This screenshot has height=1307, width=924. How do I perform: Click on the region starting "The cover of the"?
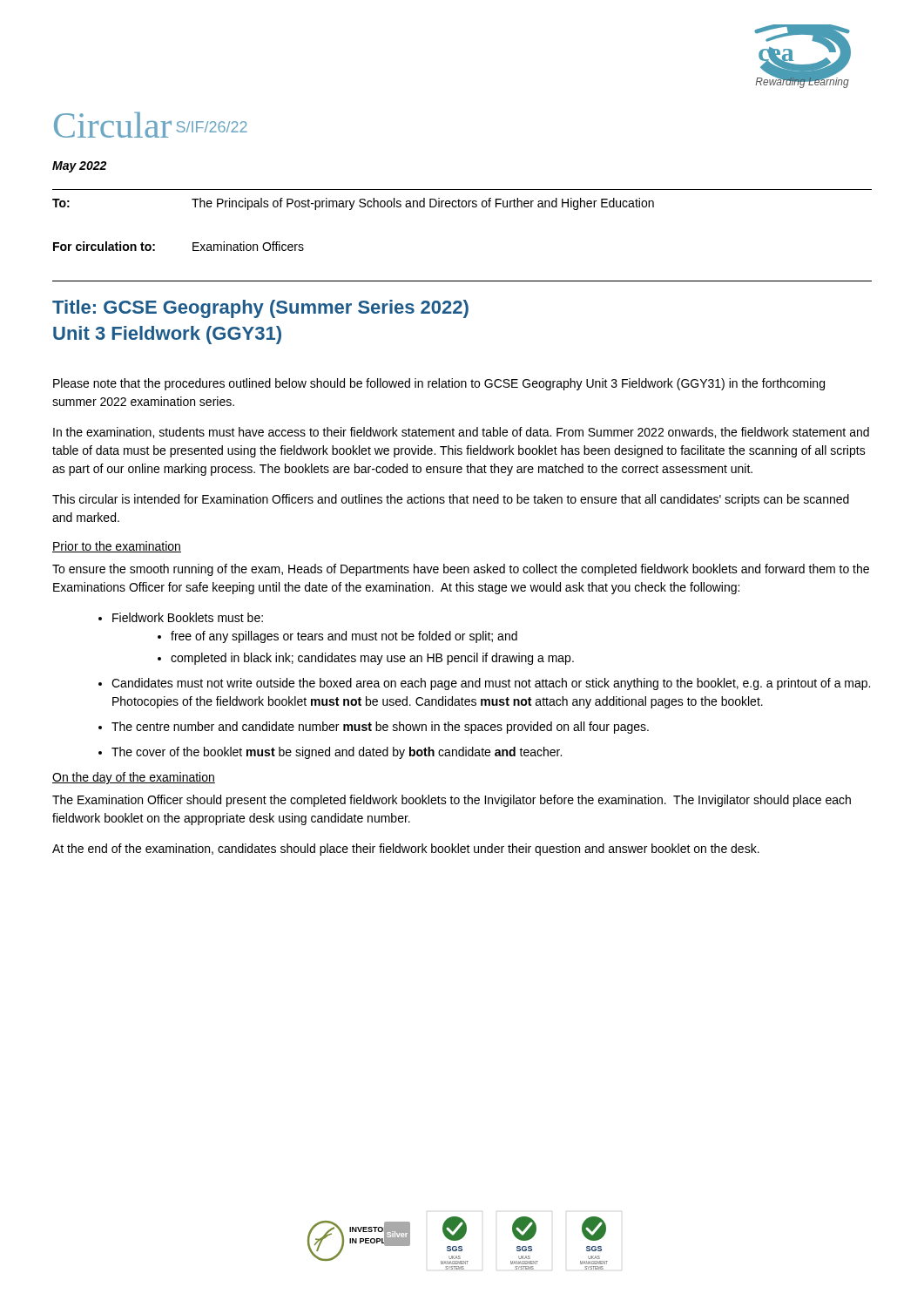click(x=337, y=752)
